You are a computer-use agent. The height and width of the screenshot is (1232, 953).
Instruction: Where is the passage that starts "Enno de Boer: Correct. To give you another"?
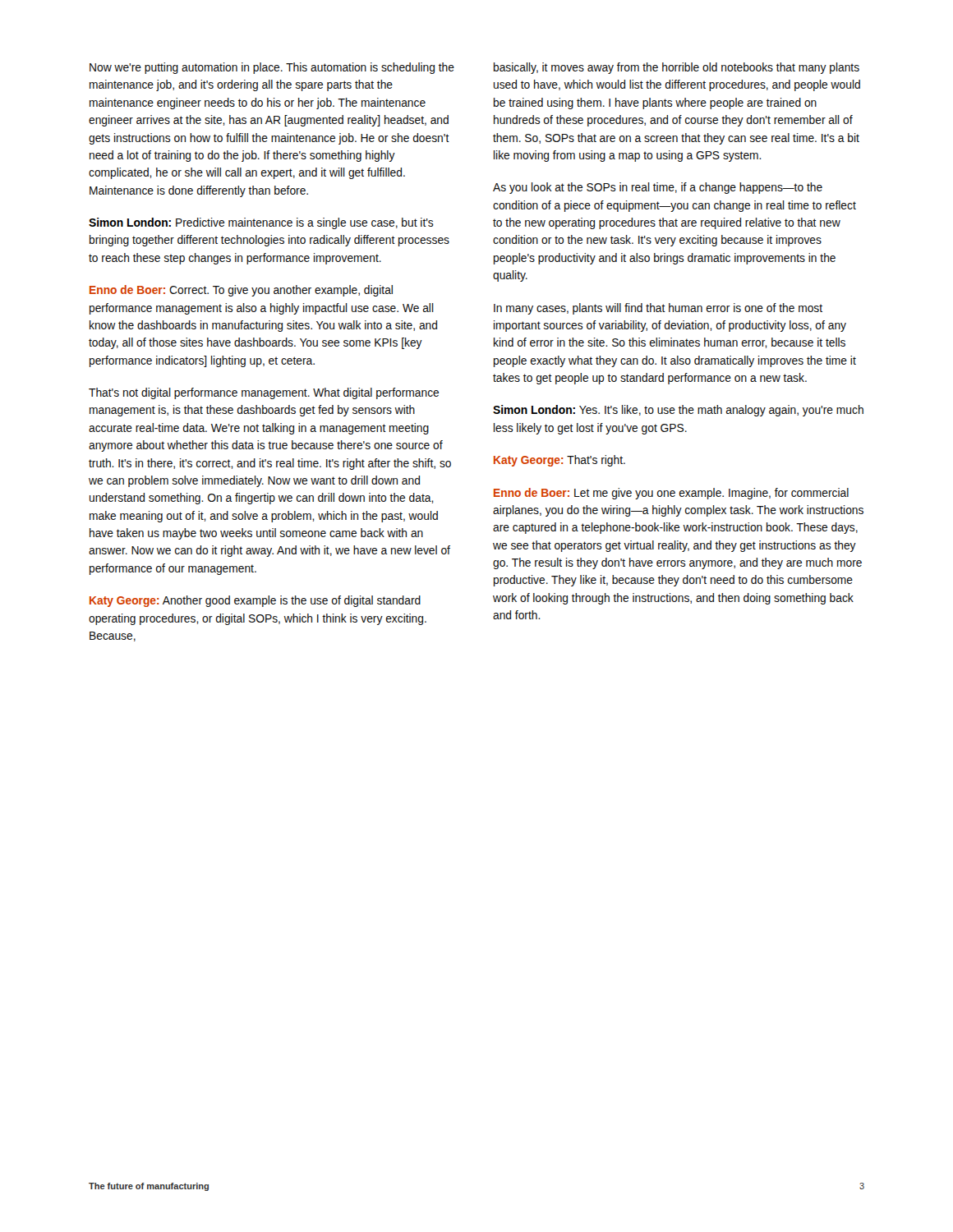pos(263,326)
